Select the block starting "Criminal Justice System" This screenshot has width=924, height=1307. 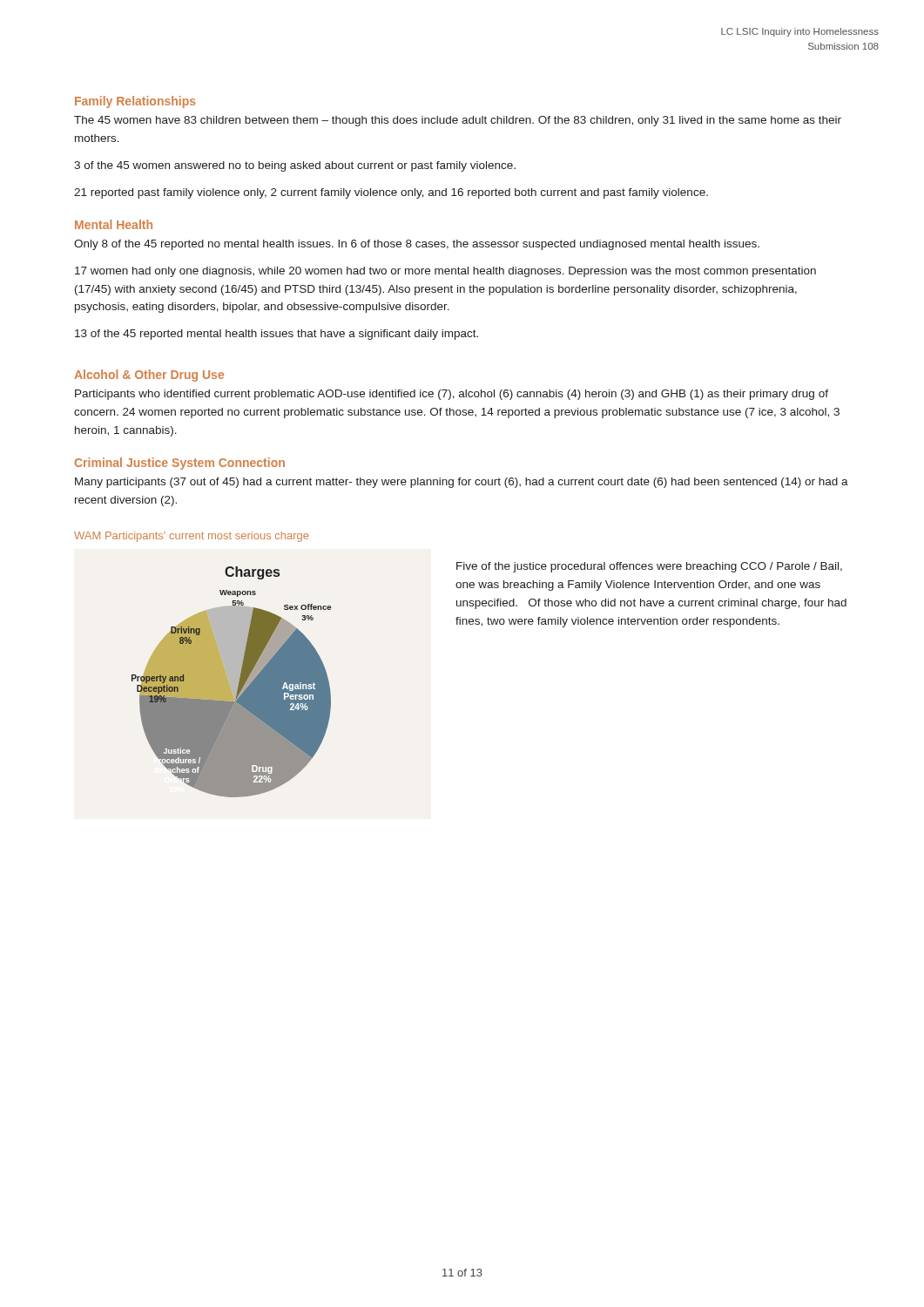coord(180,463)
